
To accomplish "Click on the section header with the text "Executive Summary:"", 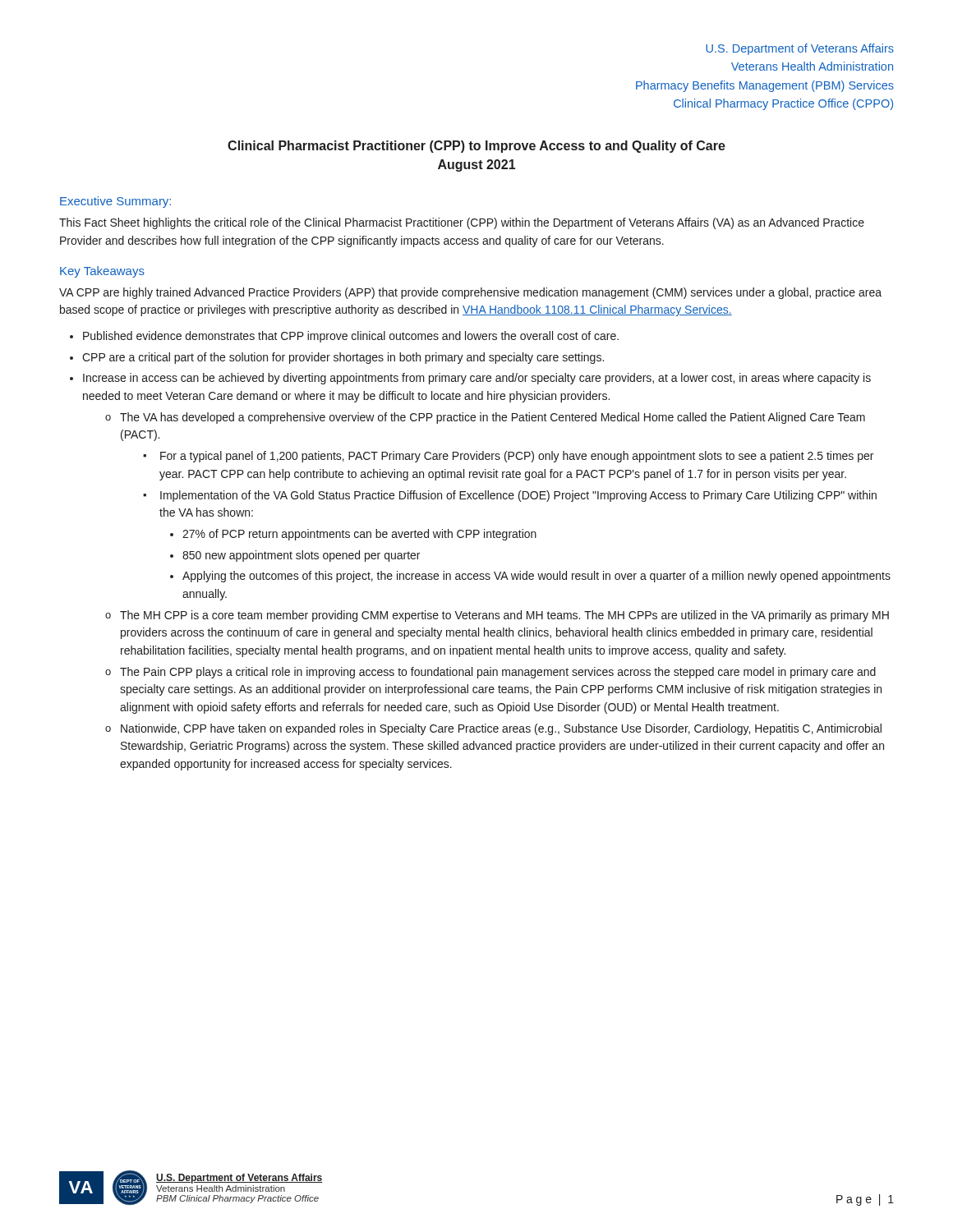I will click(x=116, y=201).
